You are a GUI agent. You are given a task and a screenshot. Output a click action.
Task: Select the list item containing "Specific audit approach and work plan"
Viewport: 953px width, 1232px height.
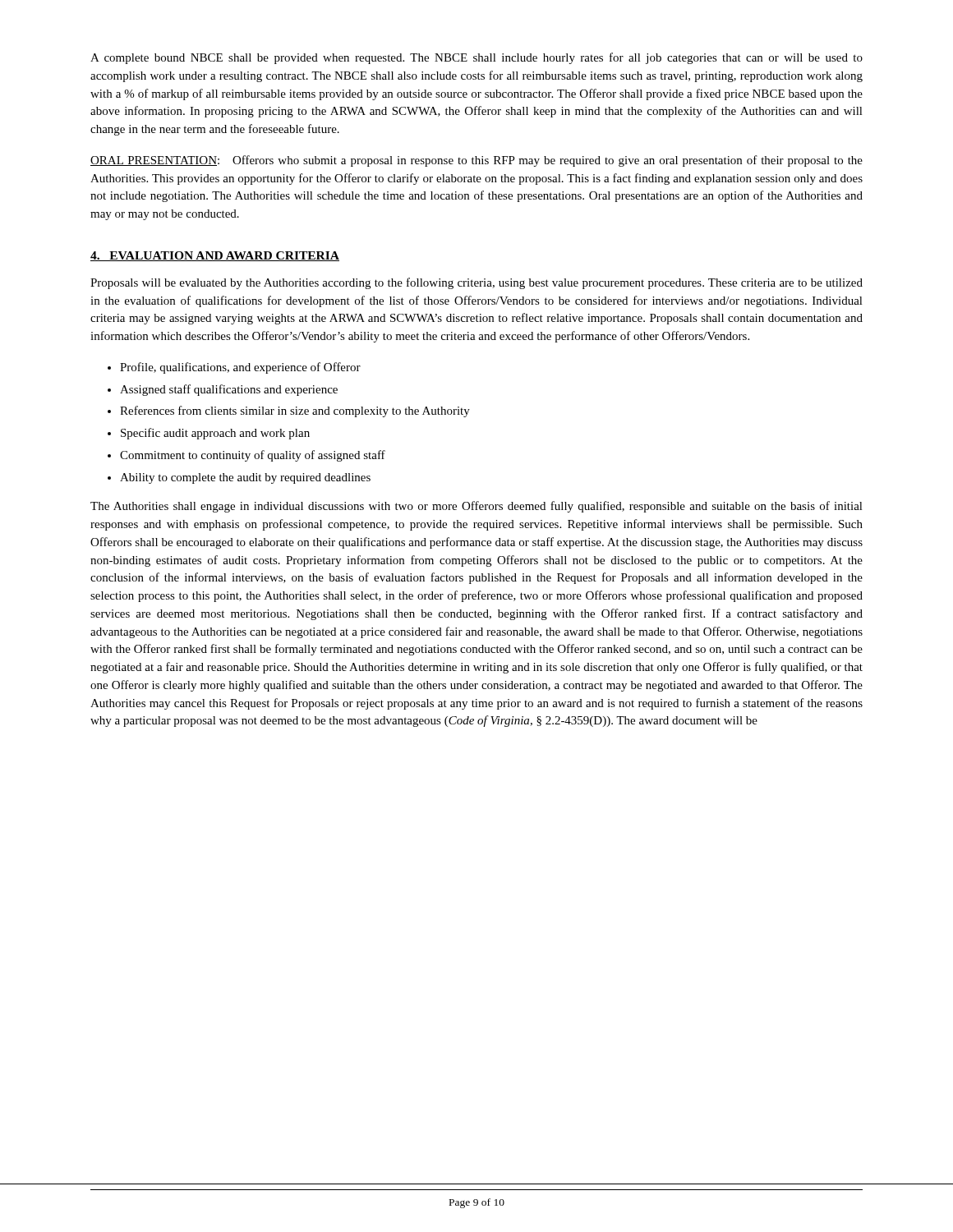(x=215, y=433)
